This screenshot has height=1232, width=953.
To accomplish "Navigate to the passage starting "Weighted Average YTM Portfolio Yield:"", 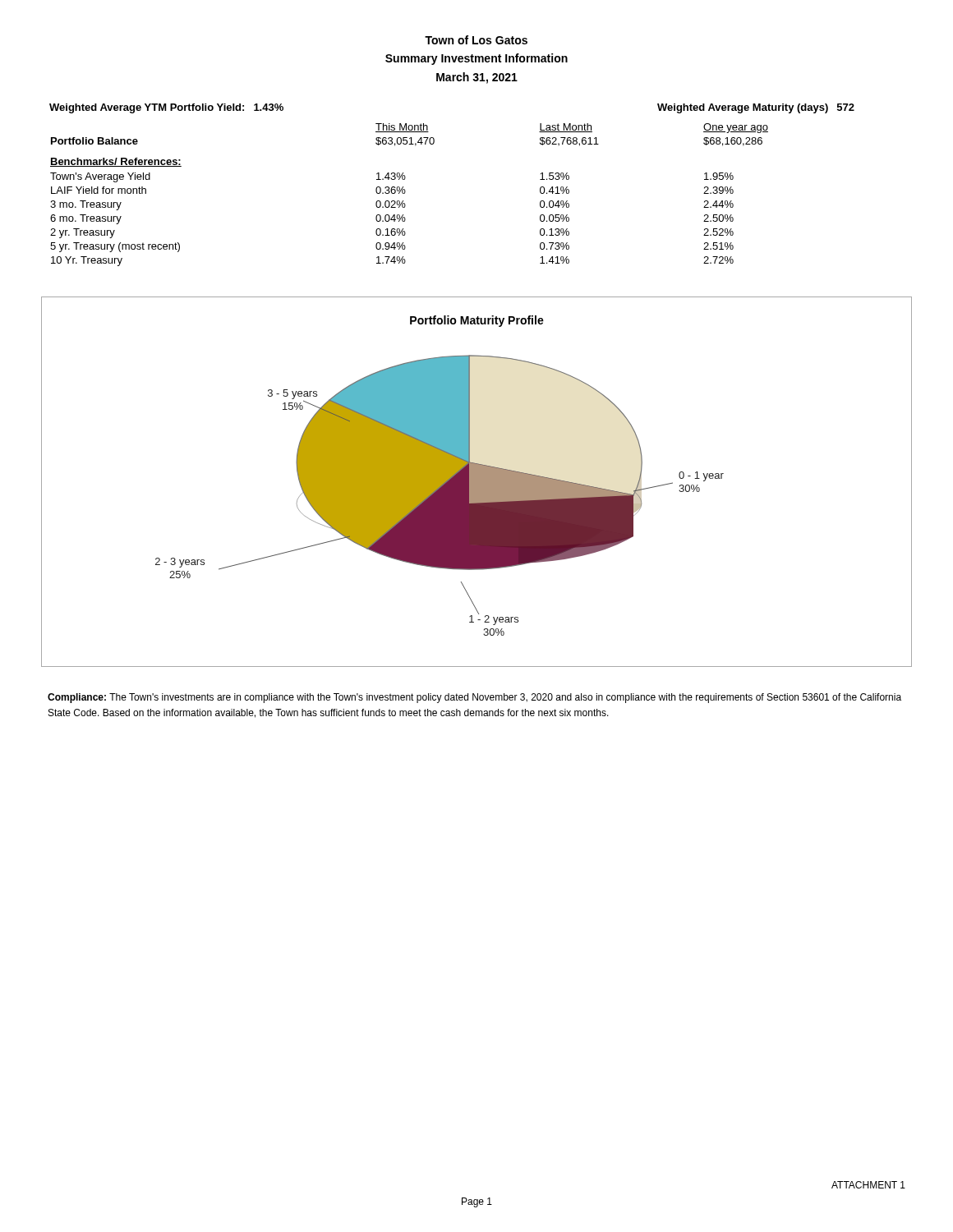I will click(162, 108).
